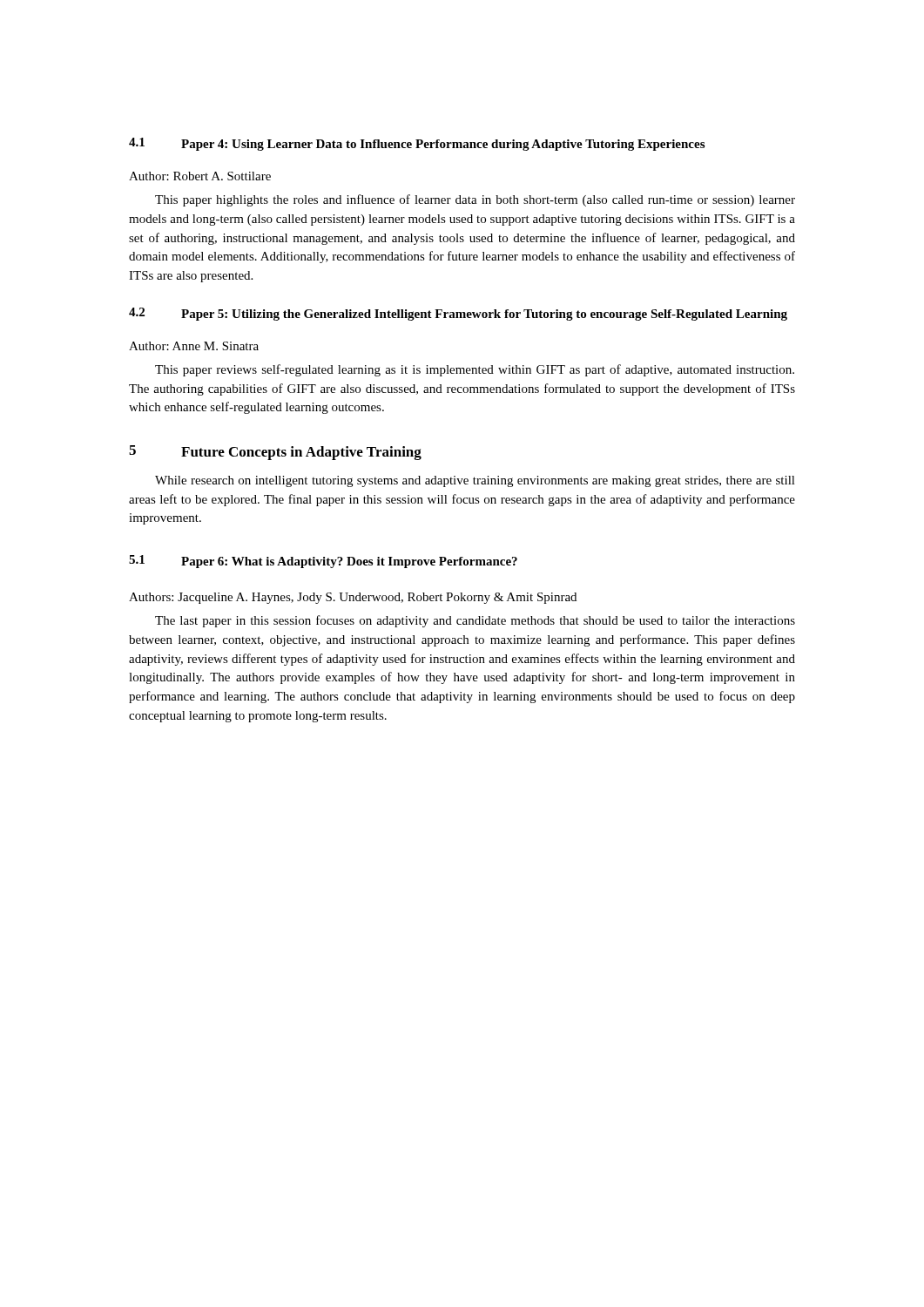This screenshot has height=1307, width=924.
Task: Find the text block that reads "The last paper in this session"
Action: [x=462, y=668]
